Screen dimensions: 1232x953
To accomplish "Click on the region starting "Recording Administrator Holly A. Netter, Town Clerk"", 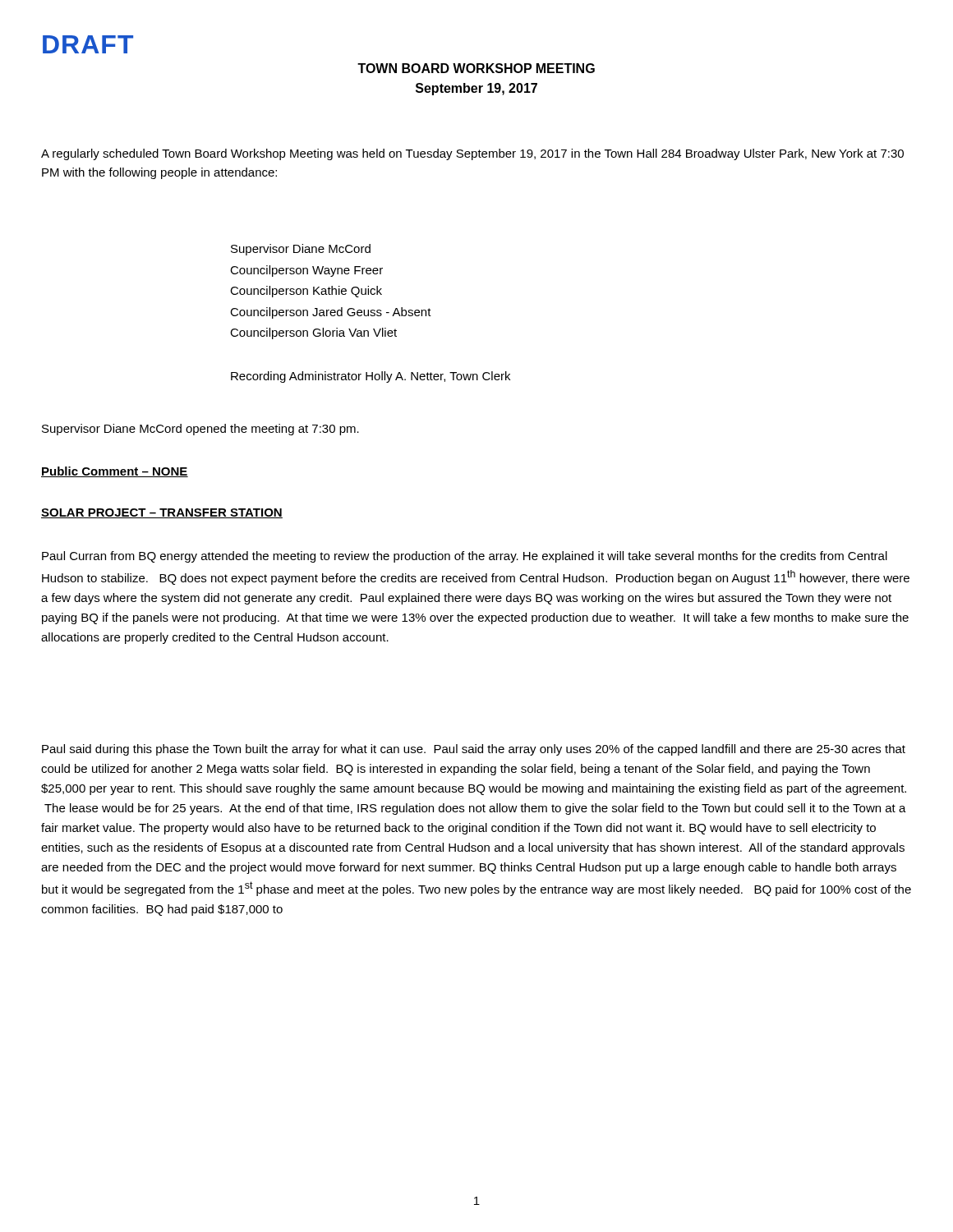I will point(370,376).
